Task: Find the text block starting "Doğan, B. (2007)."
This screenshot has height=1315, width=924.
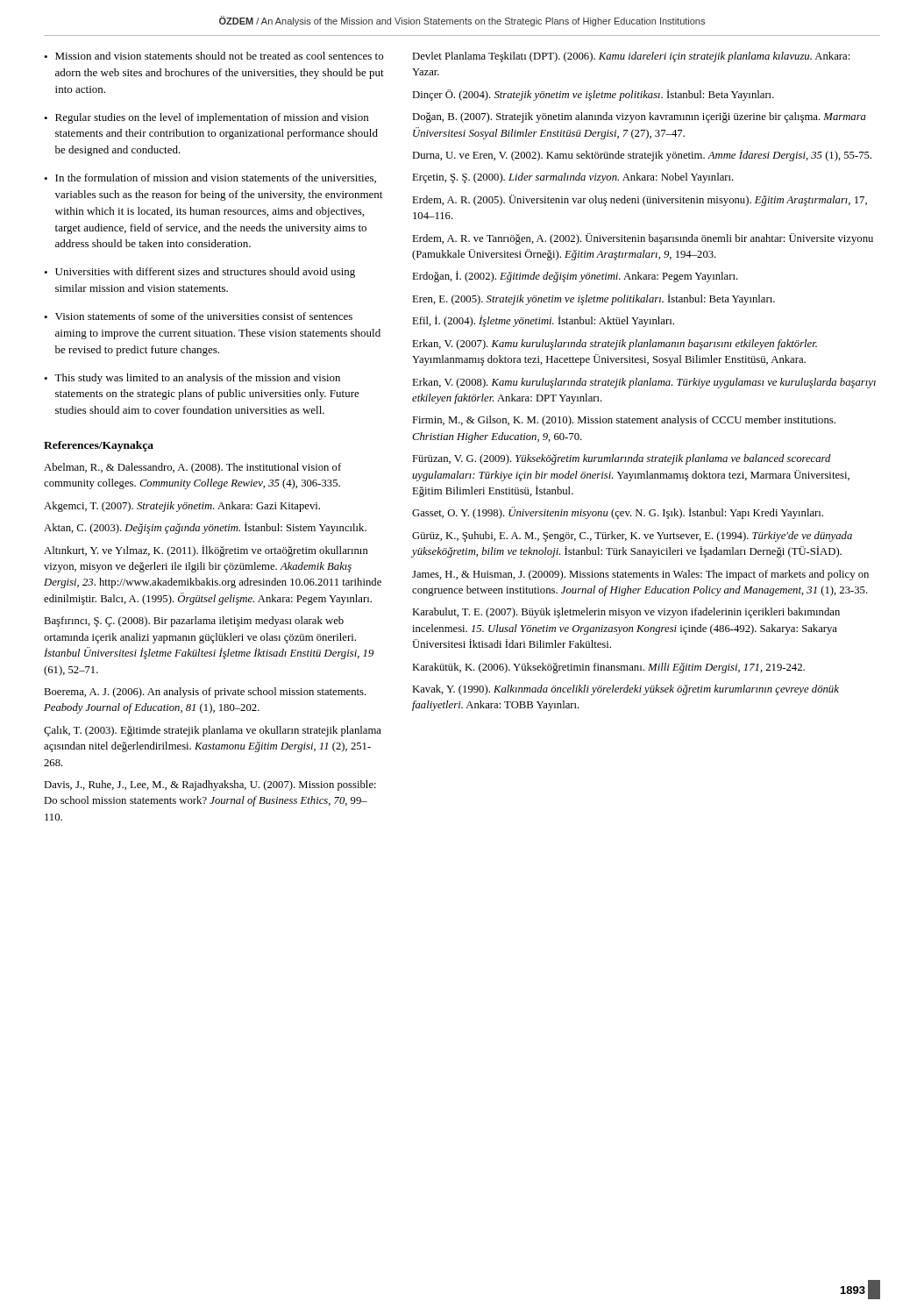Action: [x=639, y=125]
